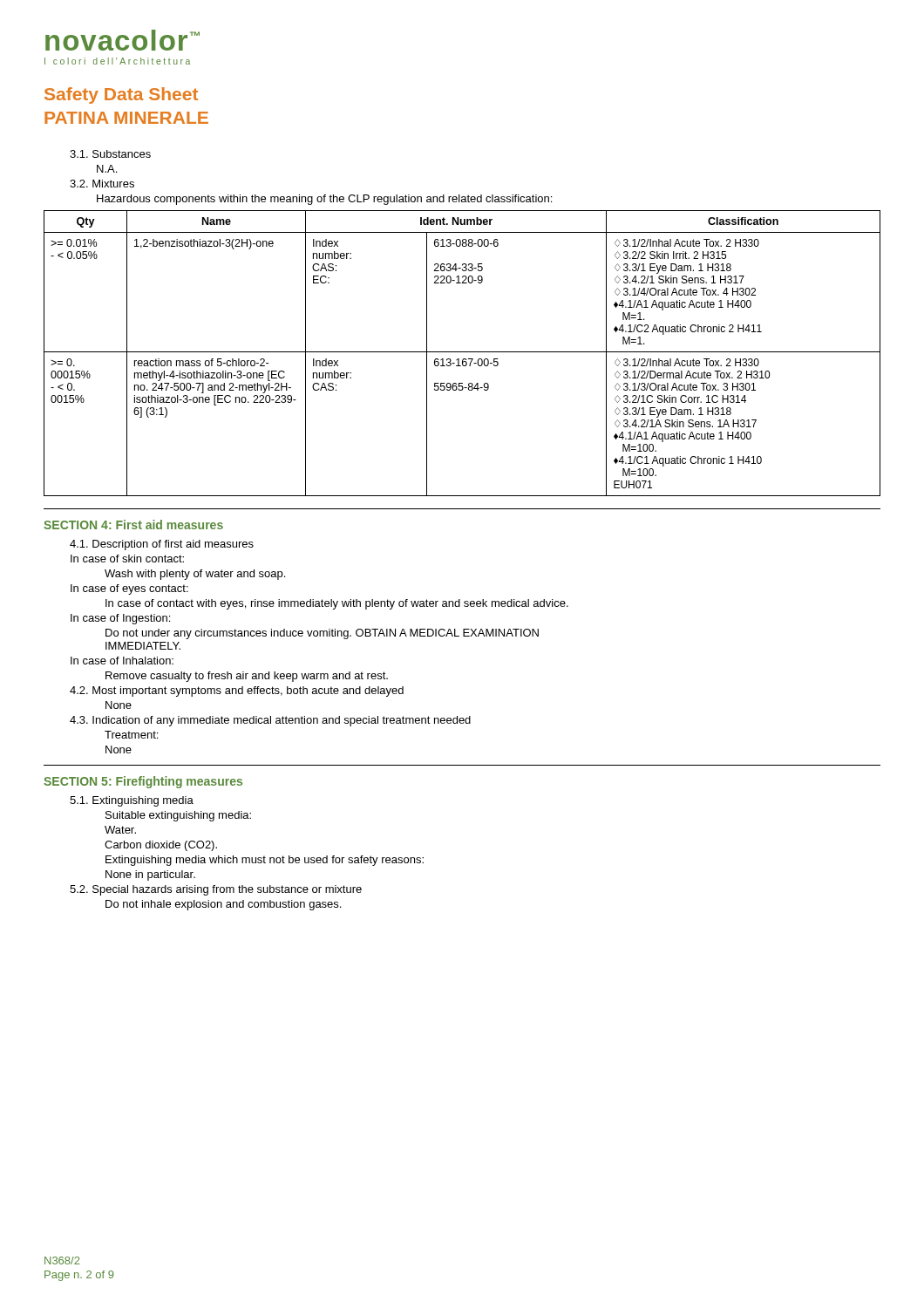924x1308 pixels.
Task: Point to the region starting "SECTION 5: Firefighting measures"
Action: [x=143, y=781]
